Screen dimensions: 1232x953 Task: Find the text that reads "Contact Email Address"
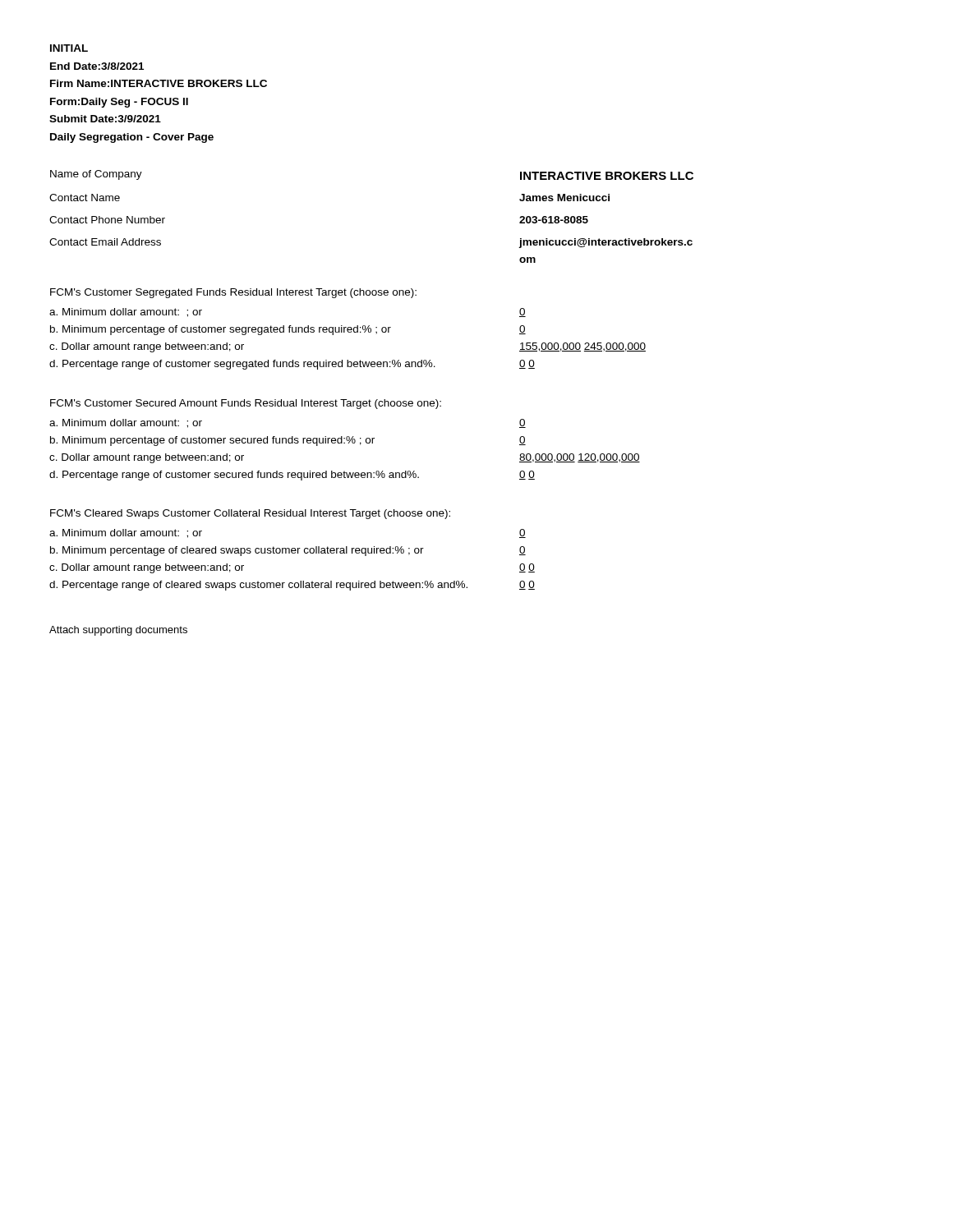coord(105,242)
